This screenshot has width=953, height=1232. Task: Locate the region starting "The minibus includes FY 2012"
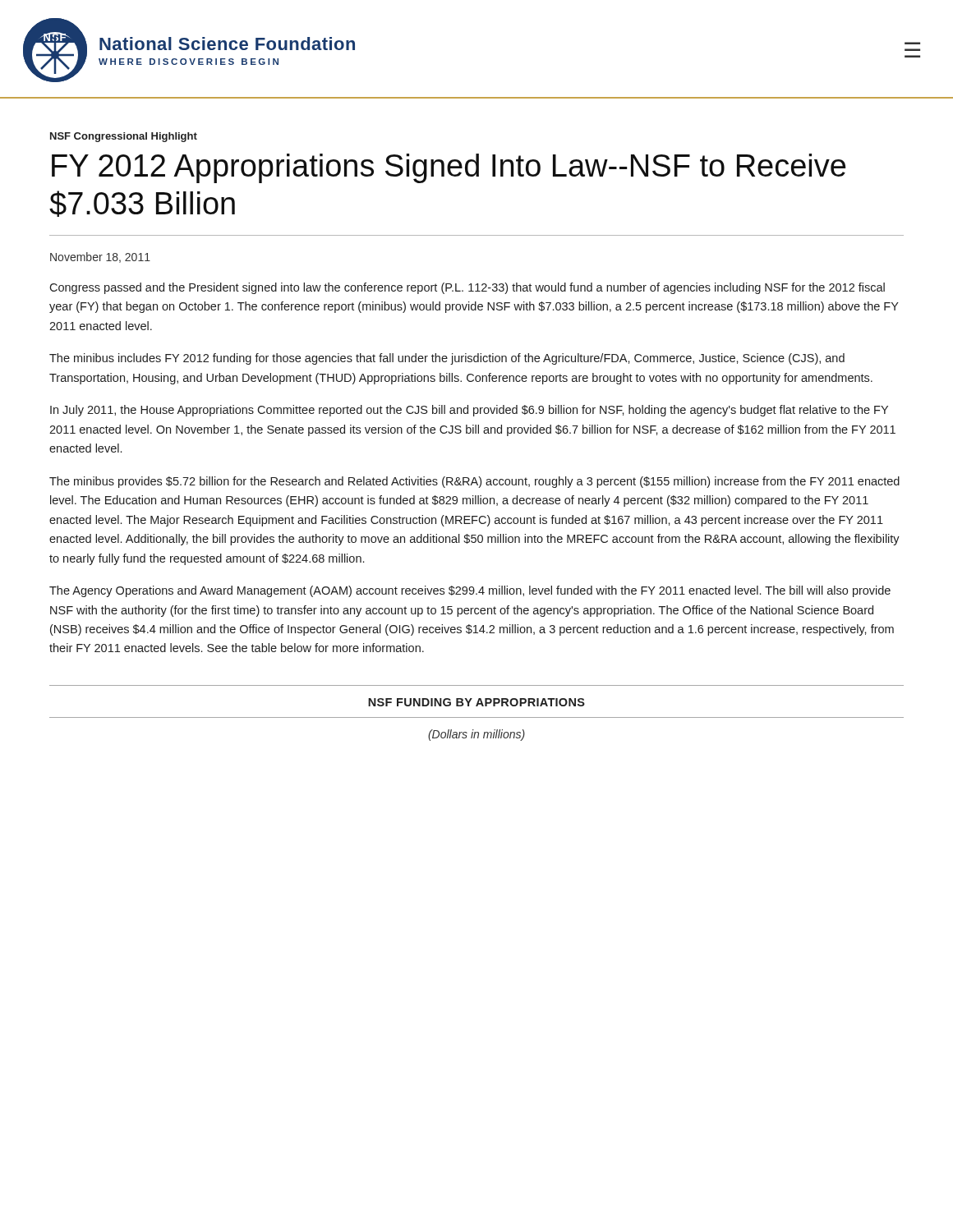click(x=461, y=368)
